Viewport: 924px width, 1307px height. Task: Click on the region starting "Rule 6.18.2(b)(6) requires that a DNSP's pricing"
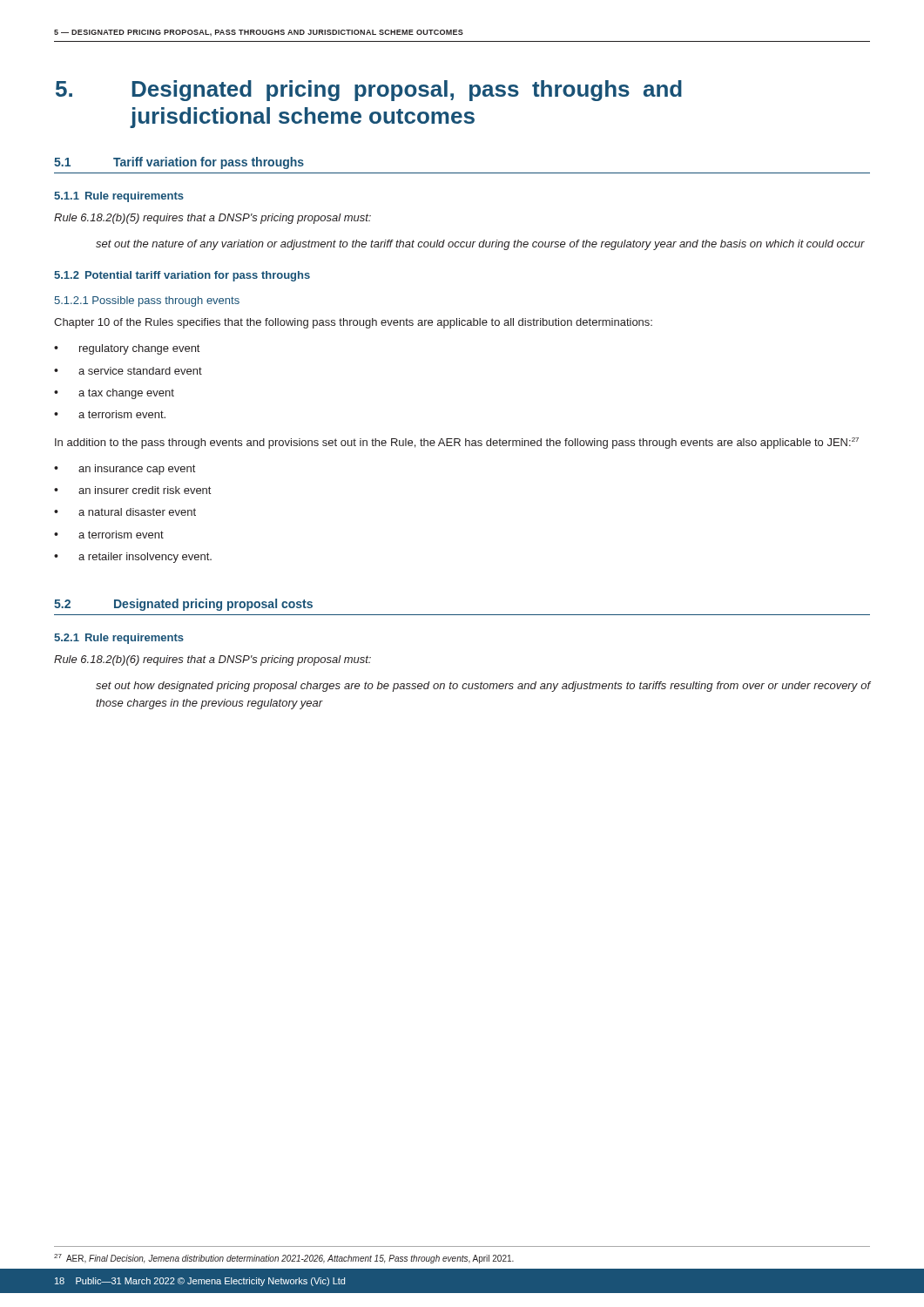[213, 659]
